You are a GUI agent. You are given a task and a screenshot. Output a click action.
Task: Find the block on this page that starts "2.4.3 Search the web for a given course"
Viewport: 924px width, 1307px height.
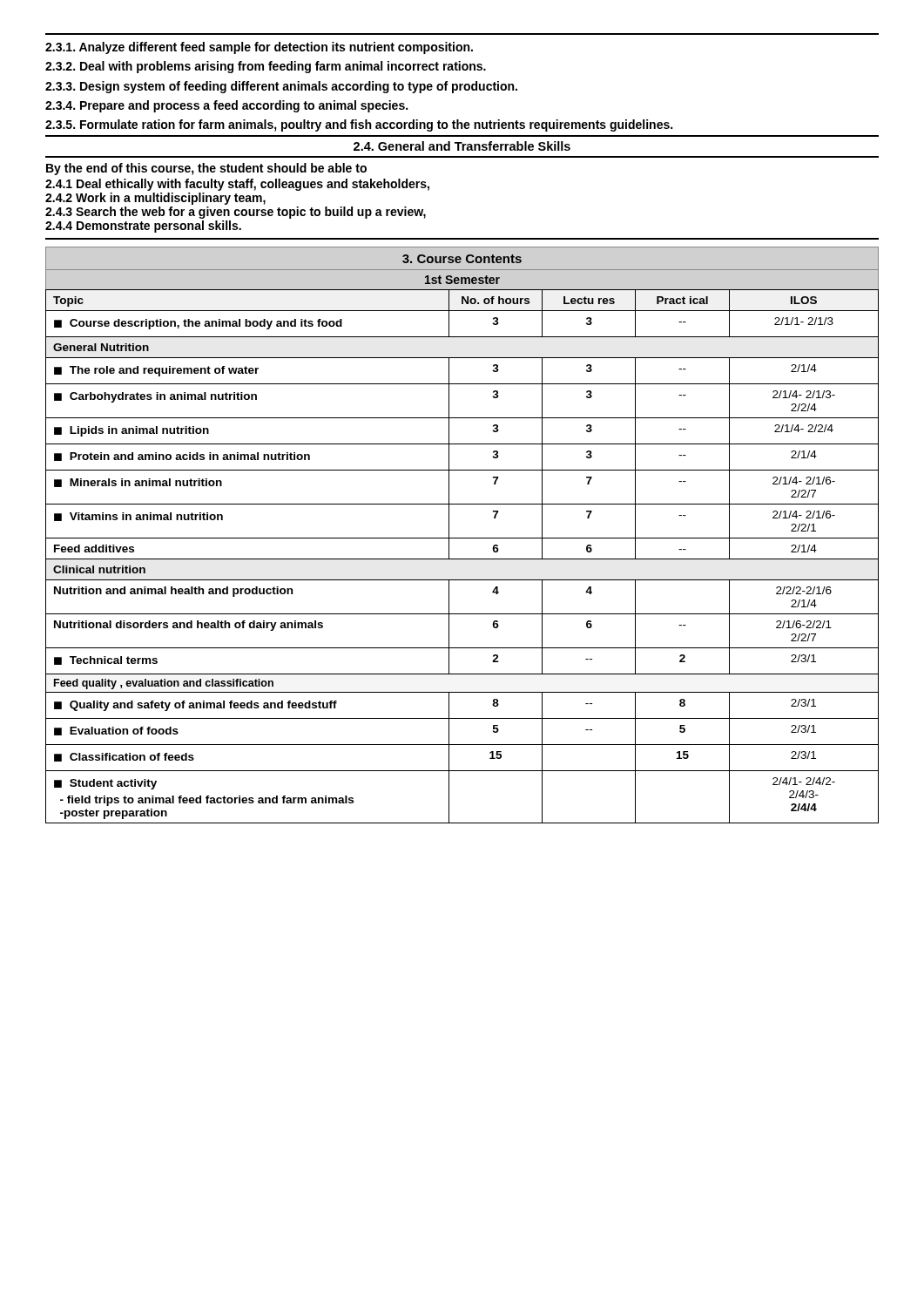236,212
